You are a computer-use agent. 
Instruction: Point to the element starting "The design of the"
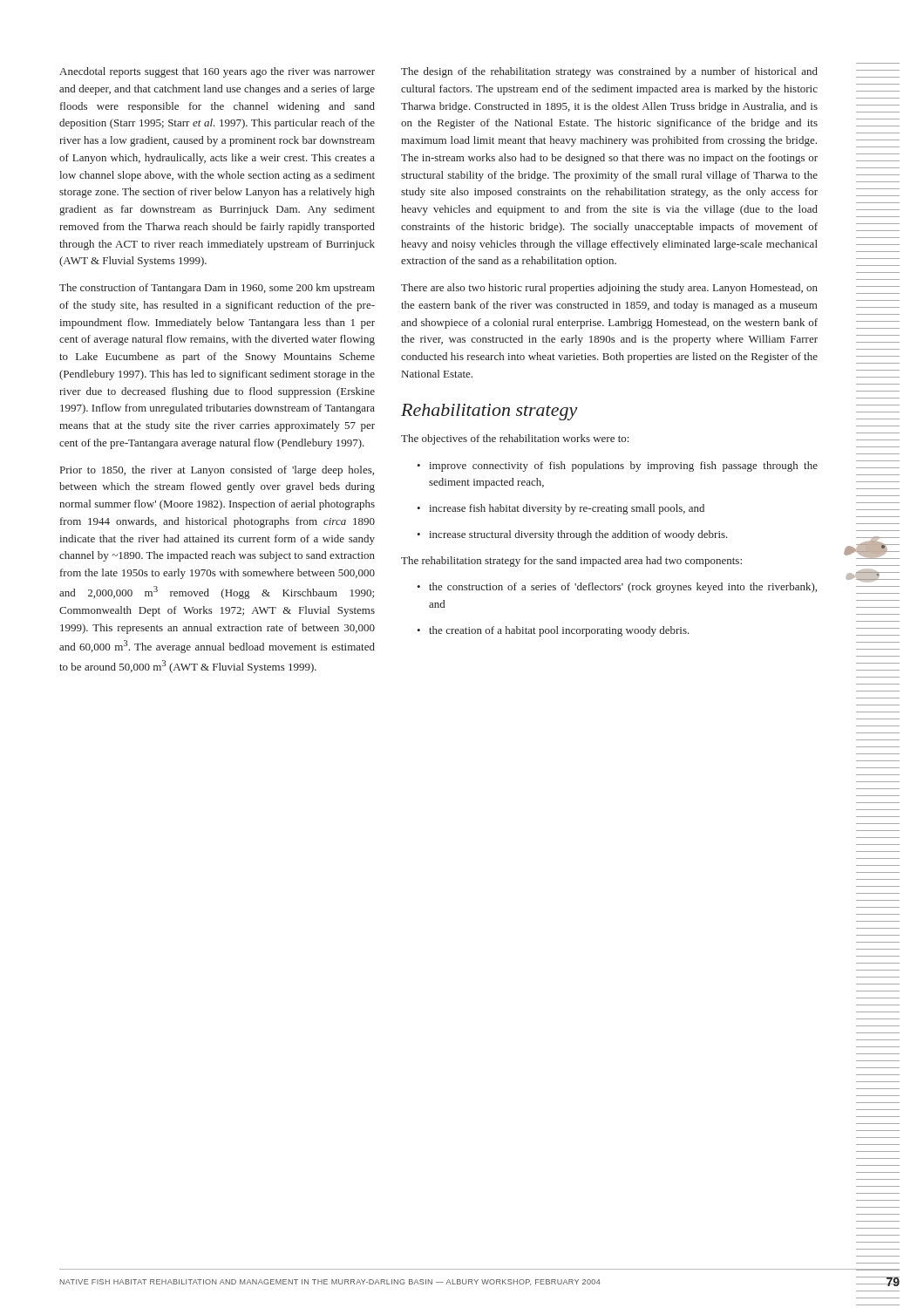pos(609,166)
